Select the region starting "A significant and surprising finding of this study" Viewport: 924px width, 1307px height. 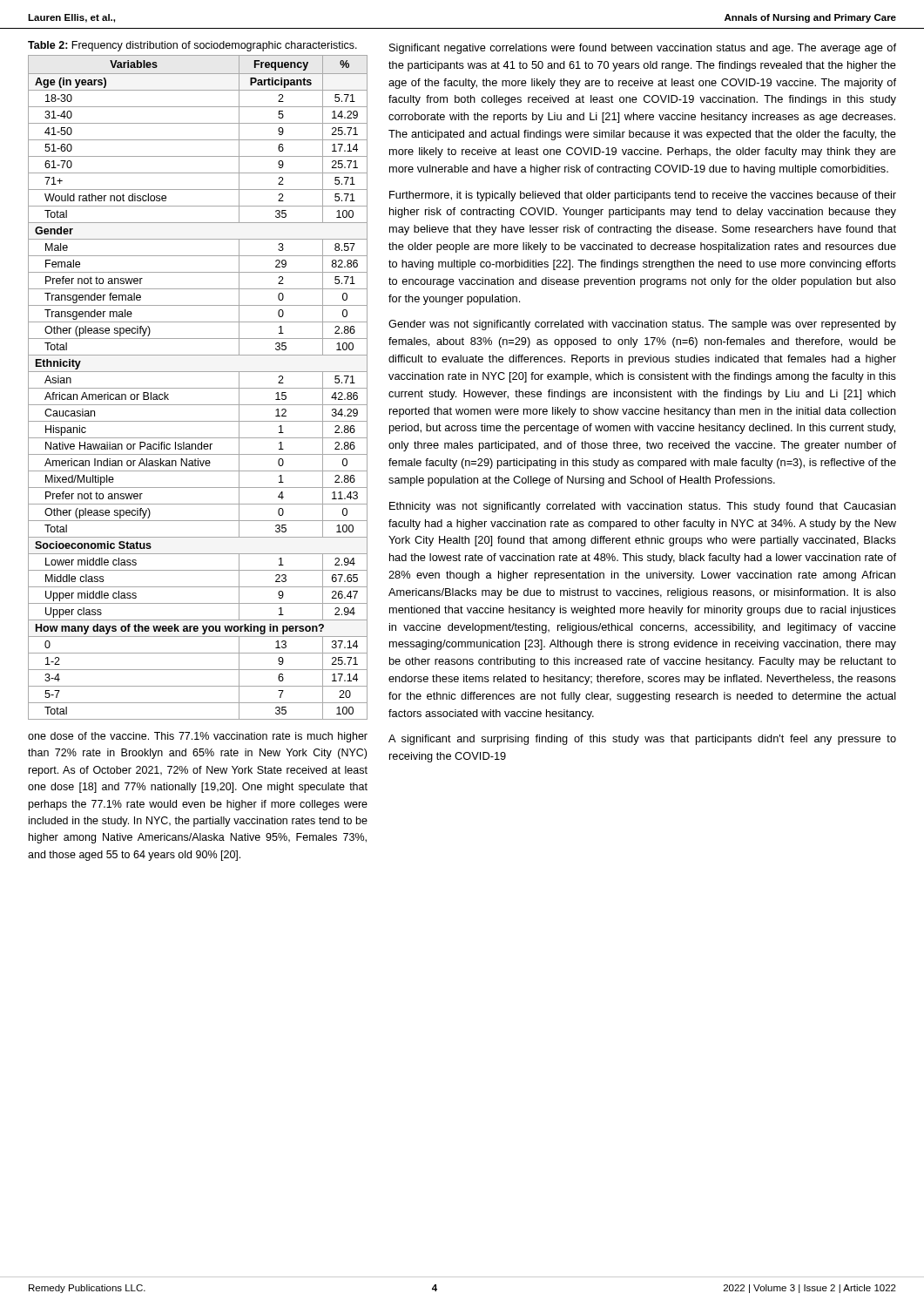tap(642, 748)
